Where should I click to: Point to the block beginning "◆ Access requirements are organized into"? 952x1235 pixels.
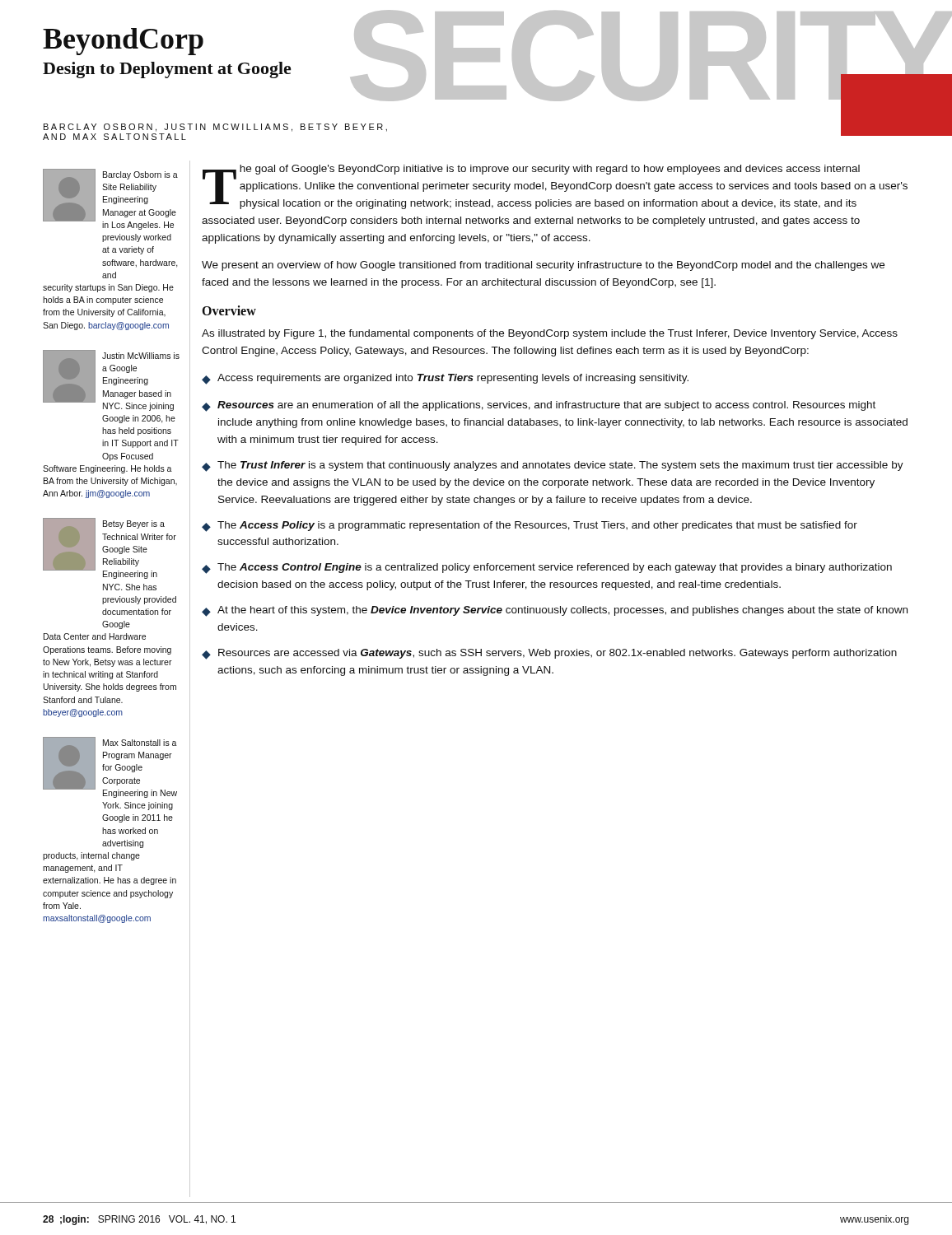tap(446, 379)
